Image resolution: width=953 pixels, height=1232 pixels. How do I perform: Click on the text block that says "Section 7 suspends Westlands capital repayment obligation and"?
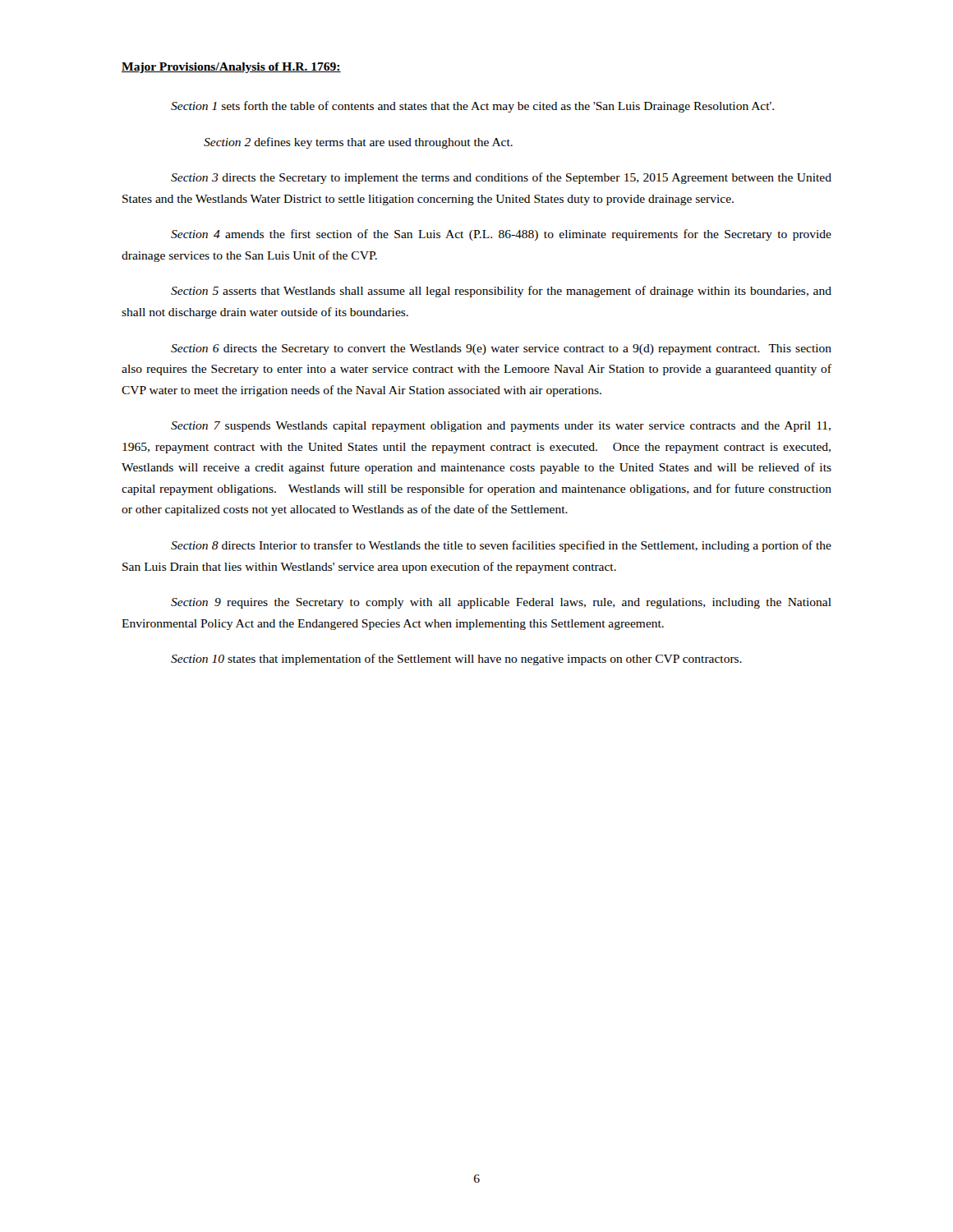[x=476, y=467]
